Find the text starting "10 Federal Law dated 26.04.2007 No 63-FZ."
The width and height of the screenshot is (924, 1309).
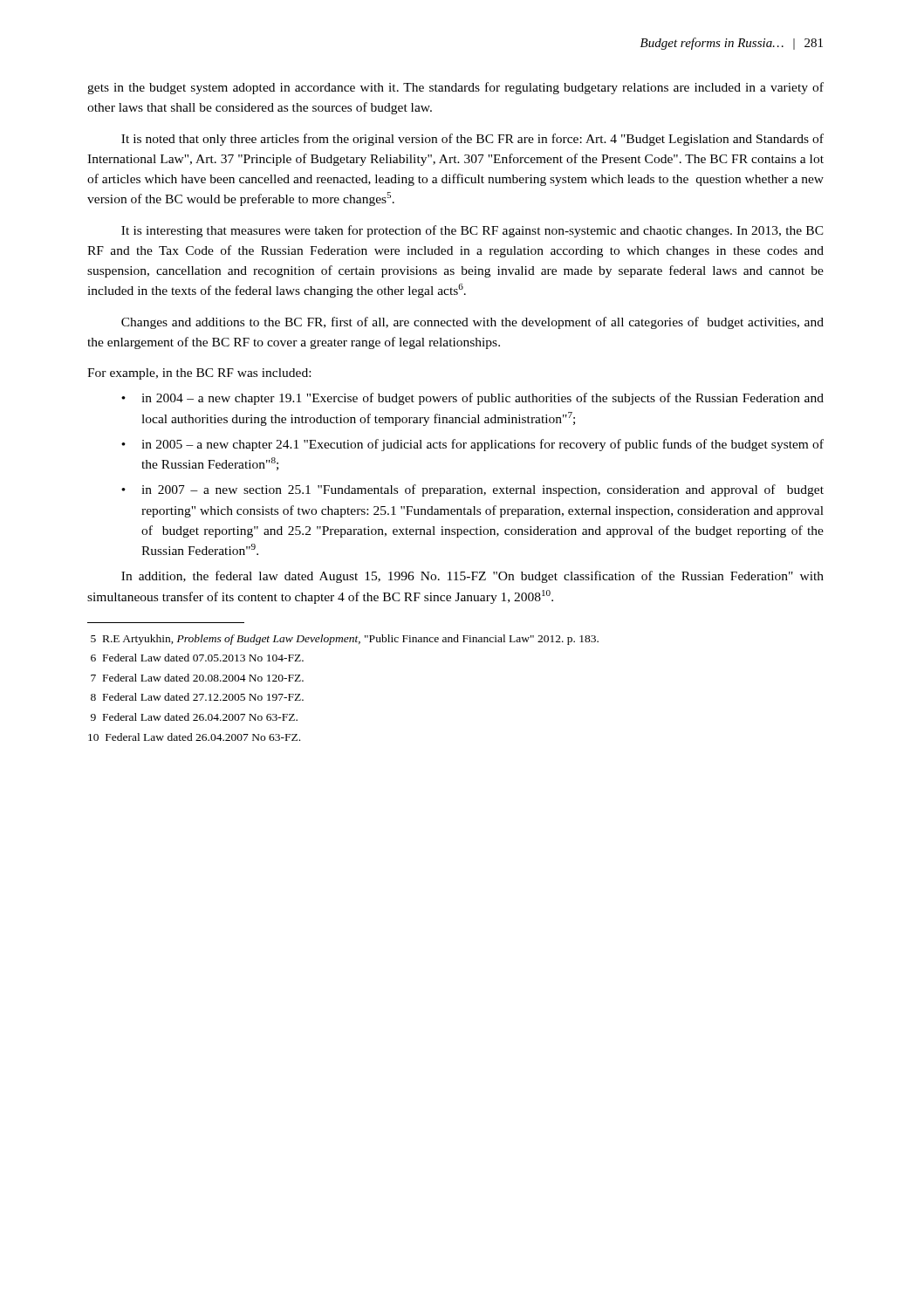coord(194,737)
